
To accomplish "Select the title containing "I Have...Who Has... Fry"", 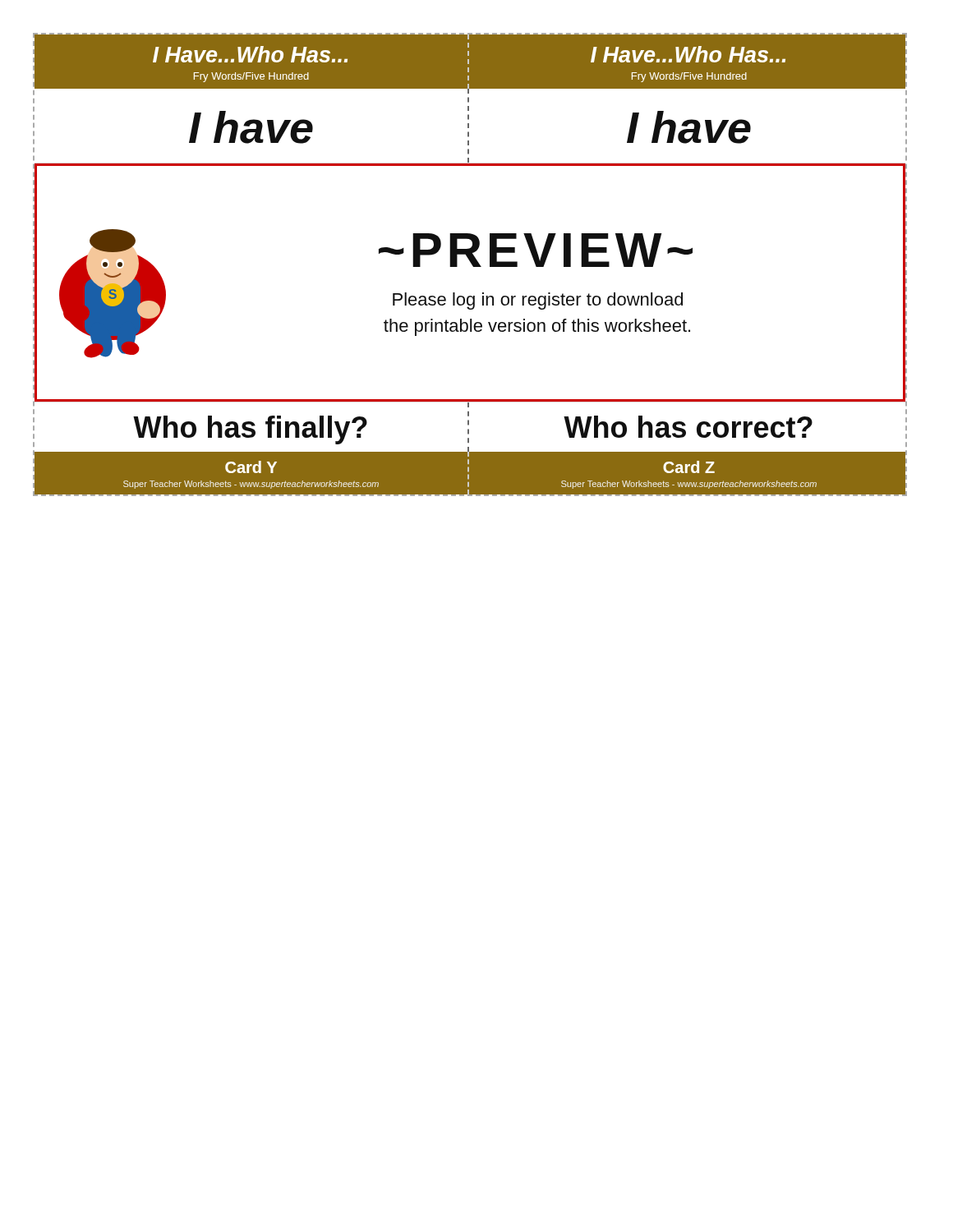I will point(470,62).
